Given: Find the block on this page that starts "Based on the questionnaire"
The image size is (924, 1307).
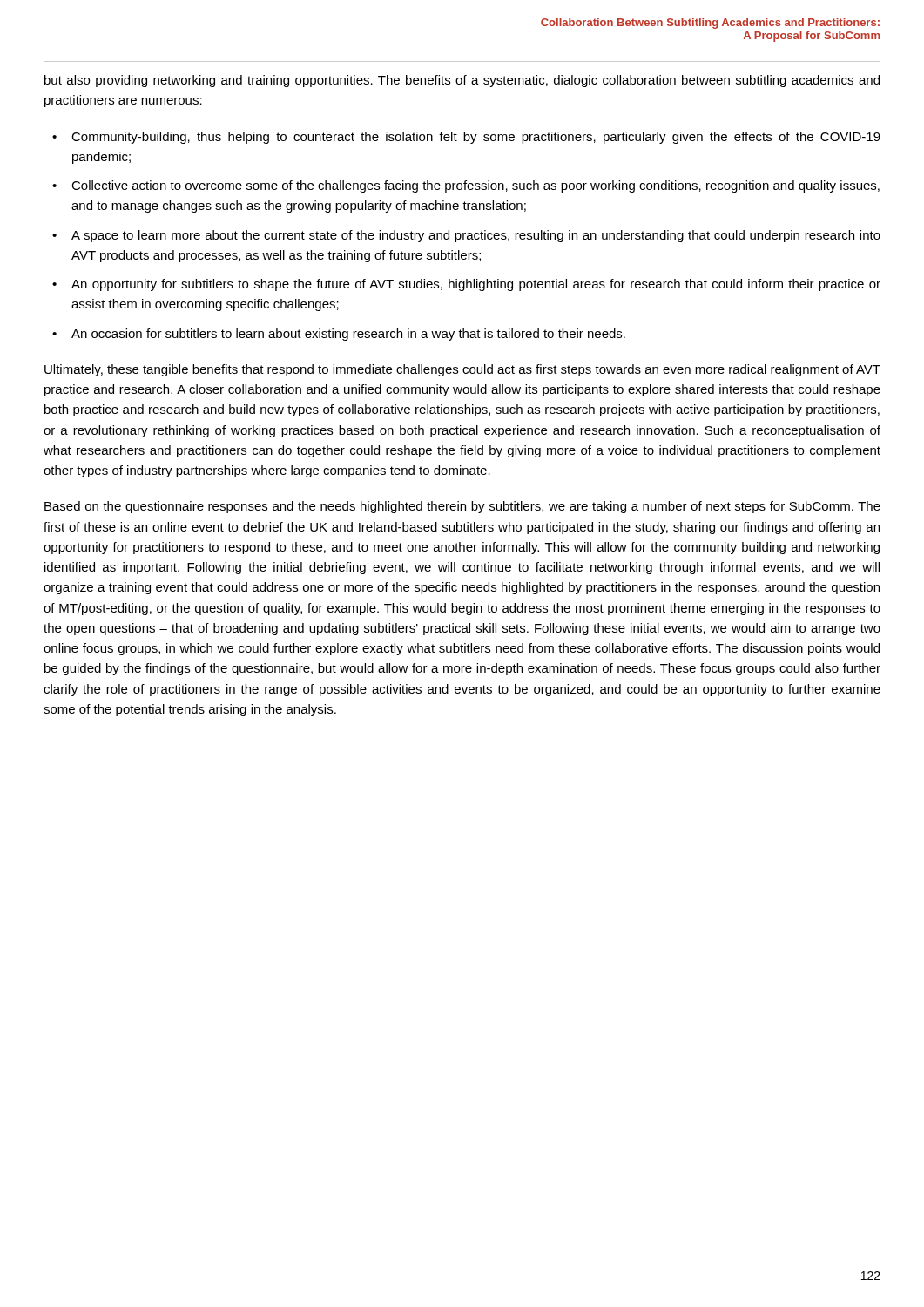Looking at the screenshot, I should point(462,607).
